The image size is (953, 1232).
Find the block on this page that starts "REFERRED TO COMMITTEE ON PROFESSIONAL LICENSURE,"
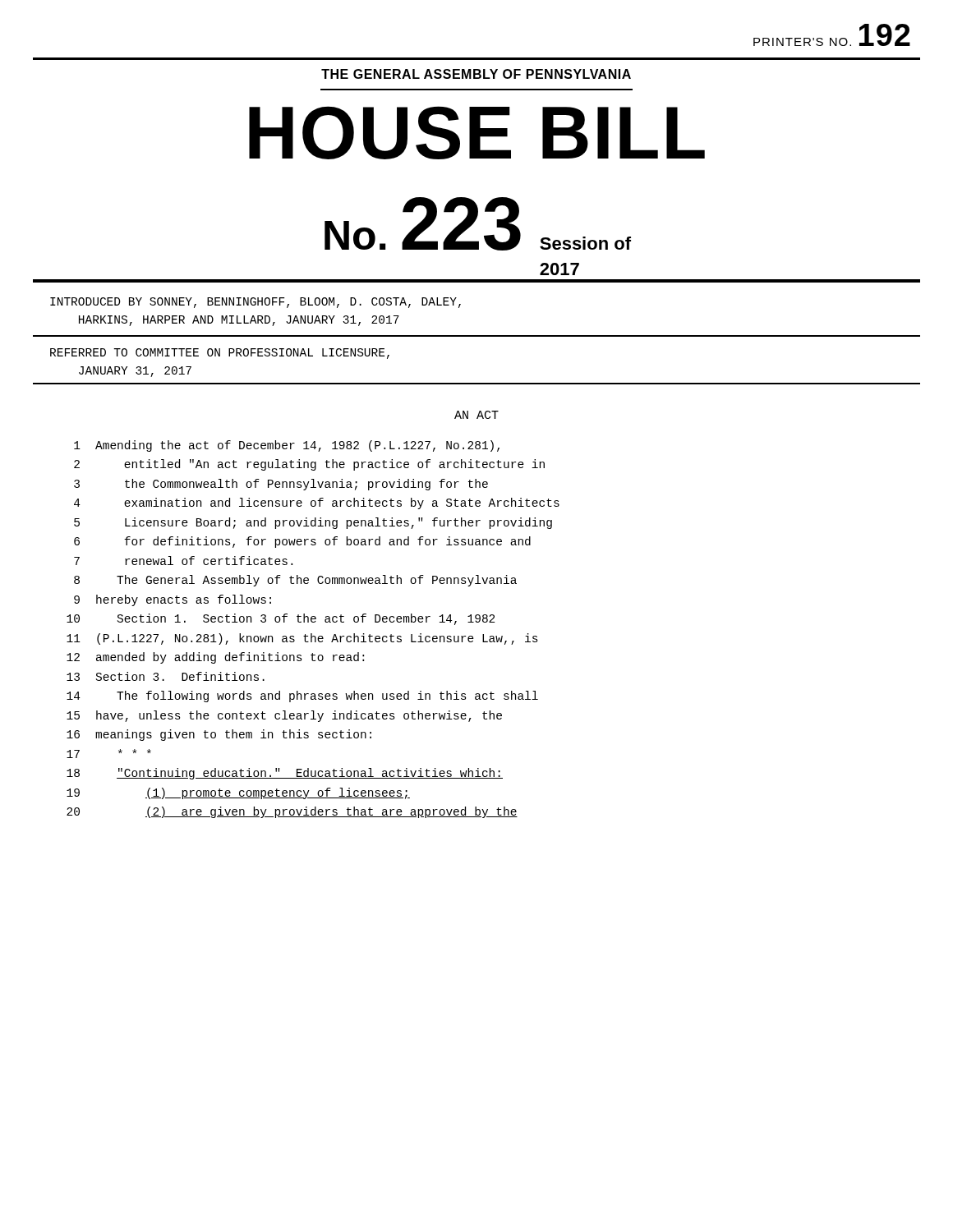pos(221,362)
